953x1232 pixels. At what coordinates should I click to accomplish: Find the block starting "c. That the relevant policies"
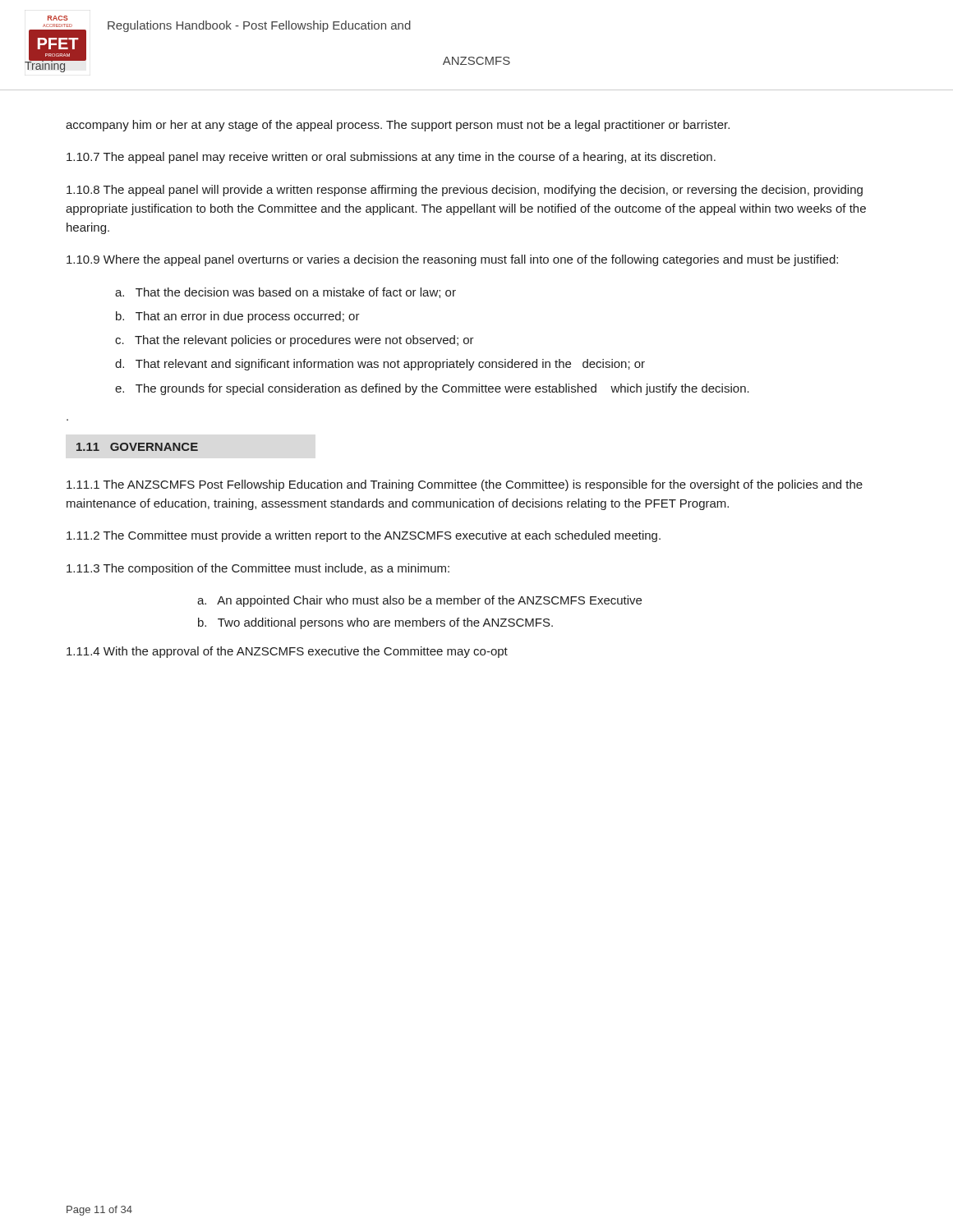click(294, 340)
